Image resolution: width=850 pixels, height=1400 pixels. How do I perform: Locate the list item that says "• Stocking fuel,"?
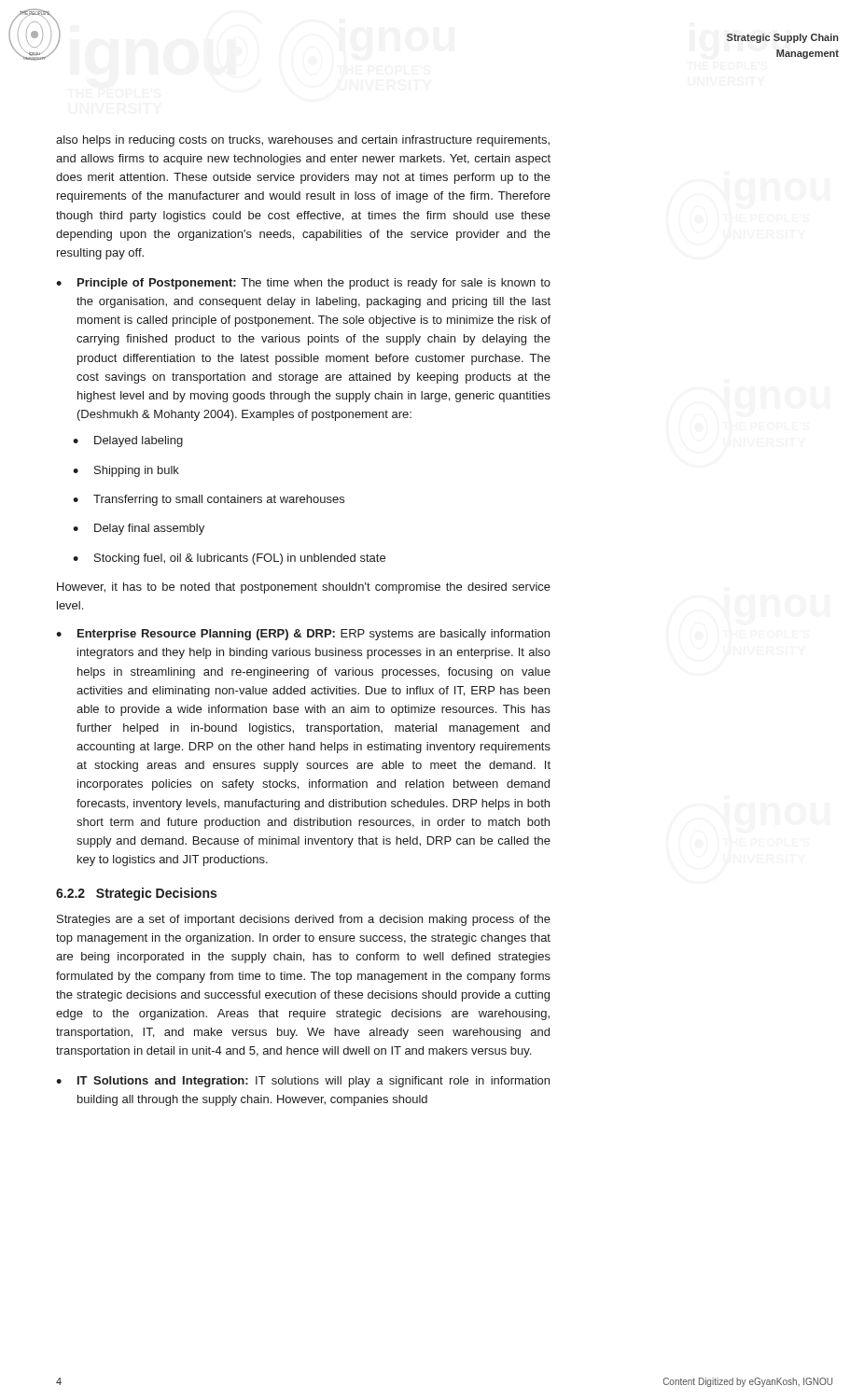click(312, 559)
